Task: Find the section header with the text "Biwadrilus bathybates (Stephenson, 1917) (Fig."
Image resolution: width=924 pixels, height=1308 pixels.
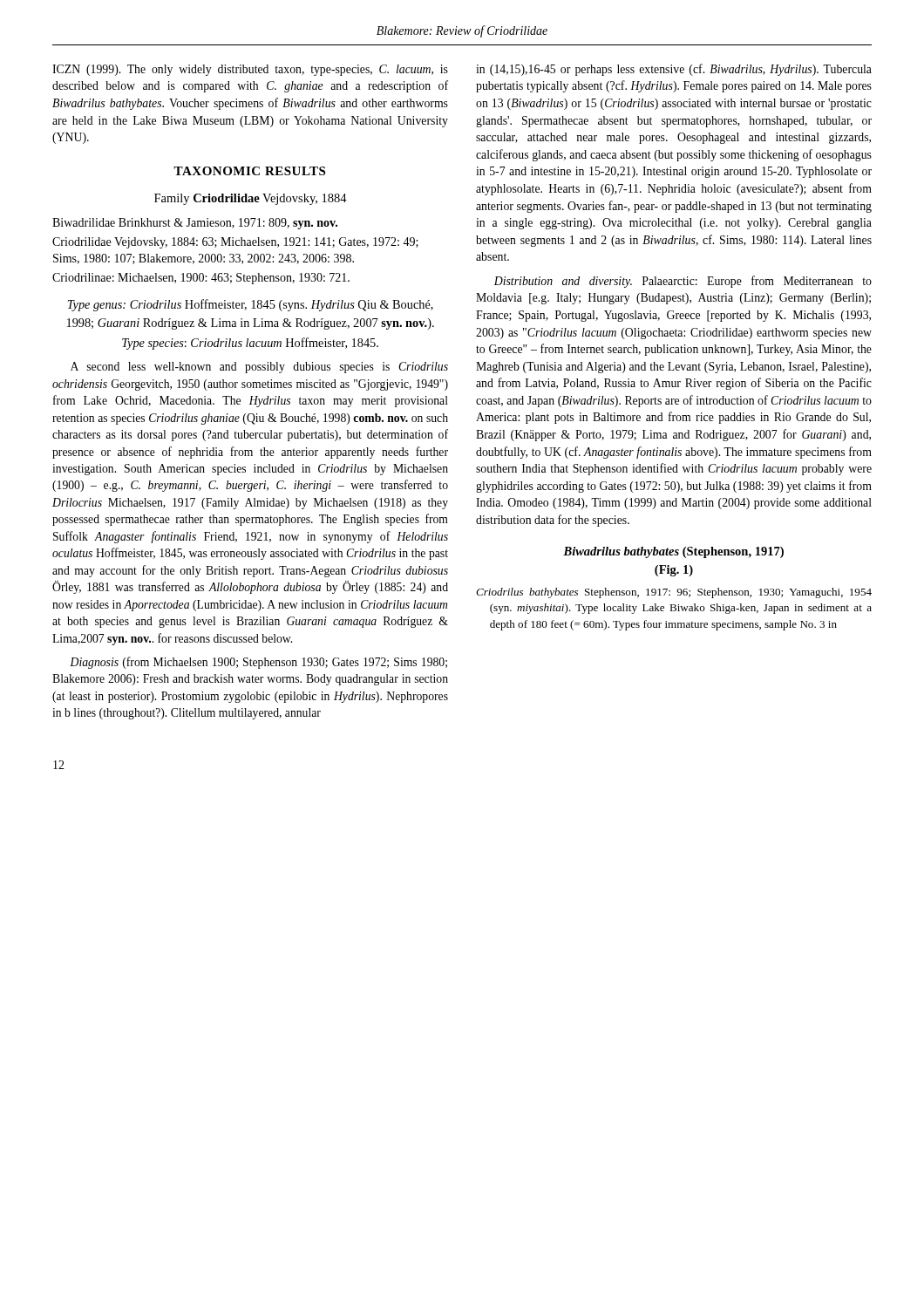Action: (674, 560)
